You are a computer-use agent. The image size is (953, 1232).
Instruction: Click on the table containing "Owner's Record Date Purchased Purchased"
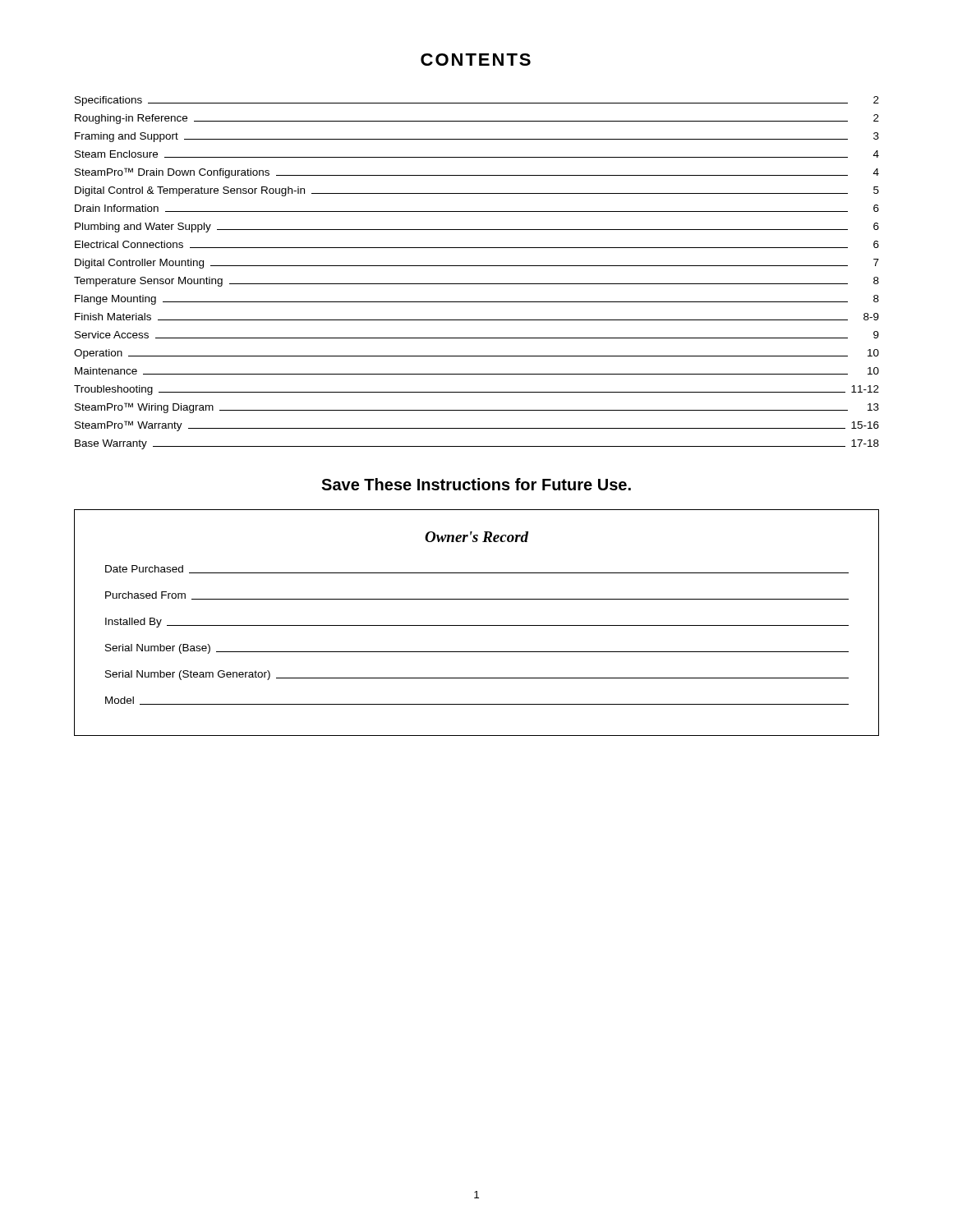point(476,623)
